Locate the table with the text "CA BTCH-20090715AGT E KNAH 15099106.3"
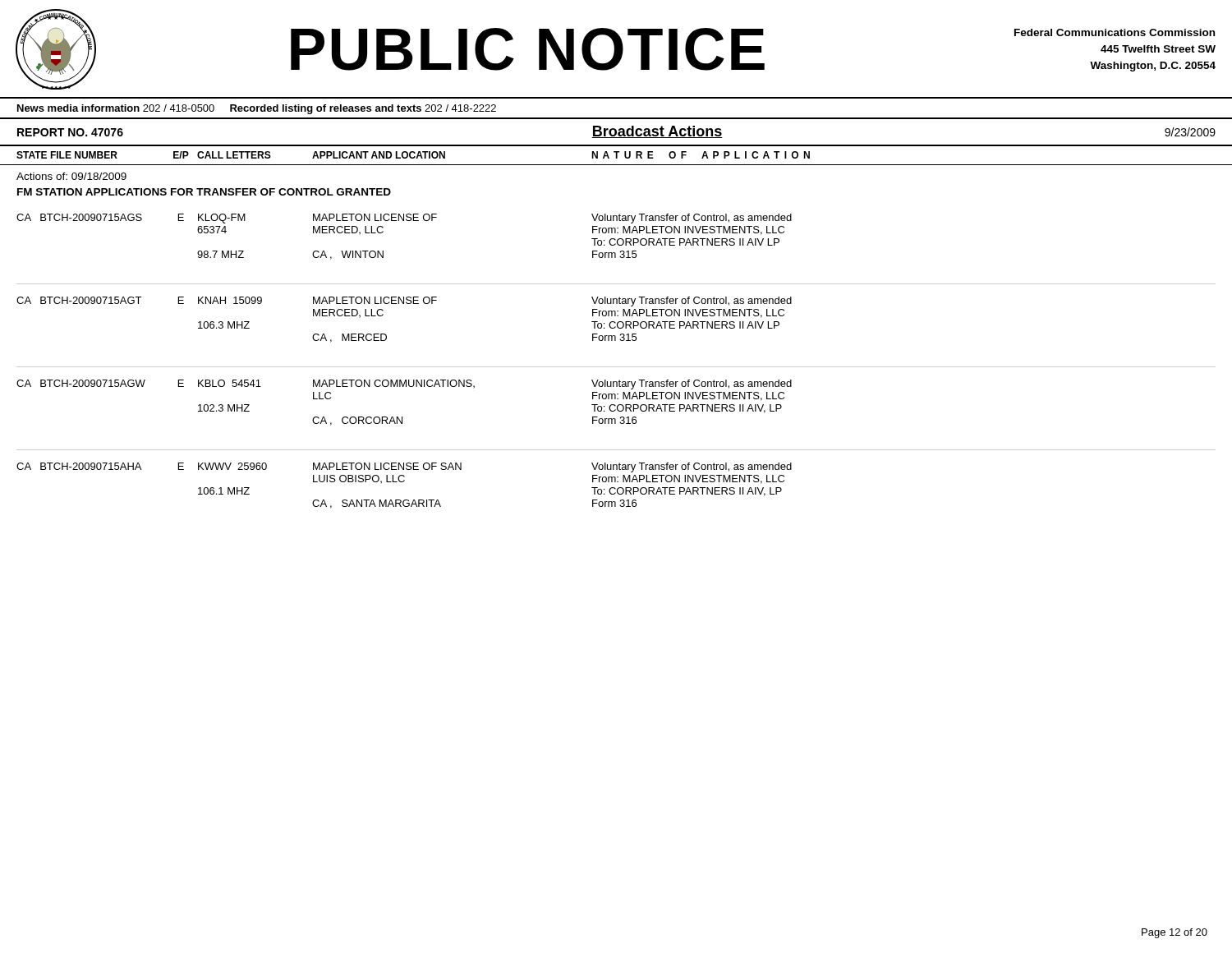This screenshot has width=1232, height=953. tap(616, 325)
